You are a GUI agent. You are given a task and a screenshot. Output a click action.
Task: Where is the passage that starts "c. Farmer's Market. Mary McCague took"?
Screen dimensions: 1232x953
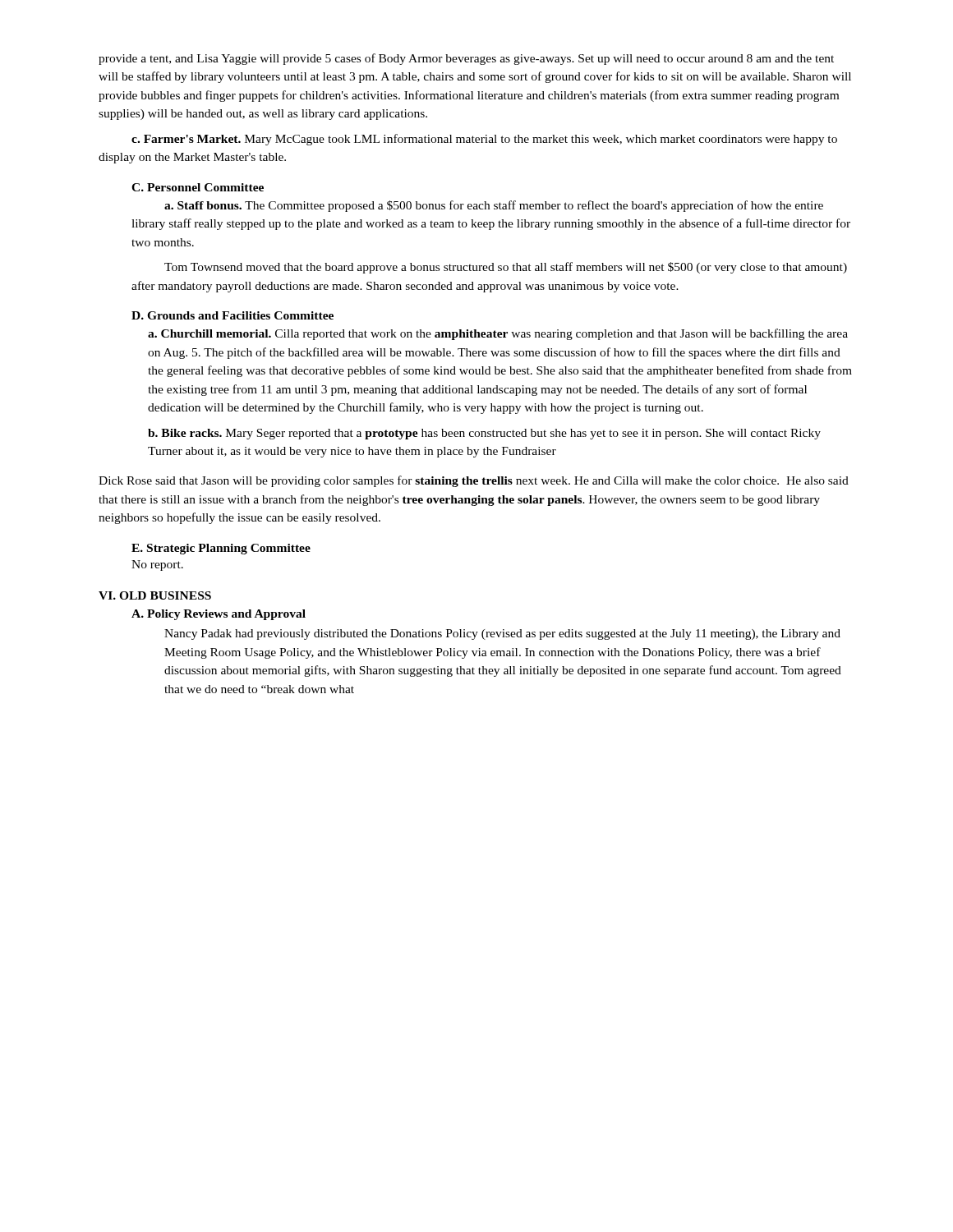[x=476, y=148]
